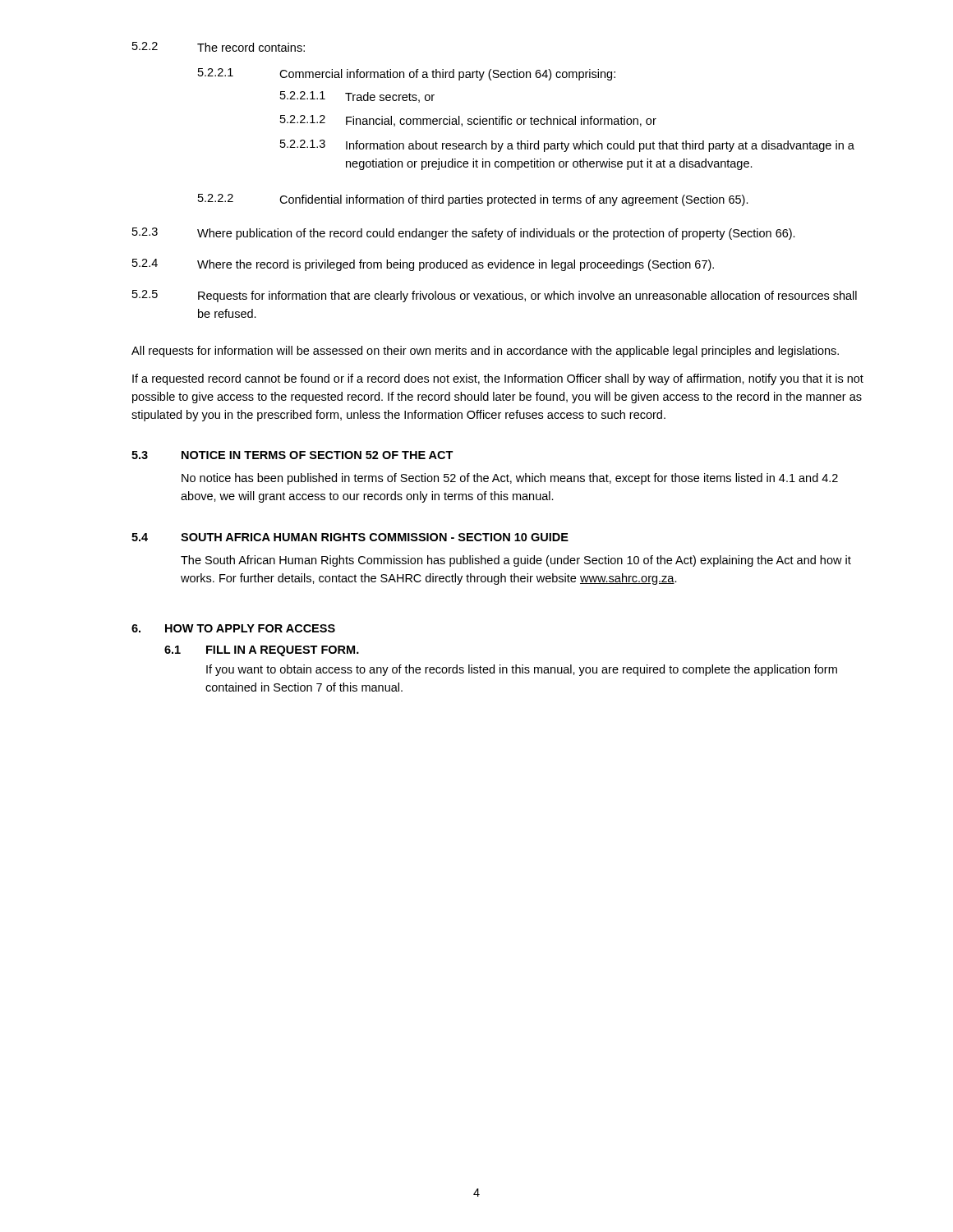
Task: Find "6.1 FILL IN A REQUEST FORM." on this page
Action: (x=262, y=650)
